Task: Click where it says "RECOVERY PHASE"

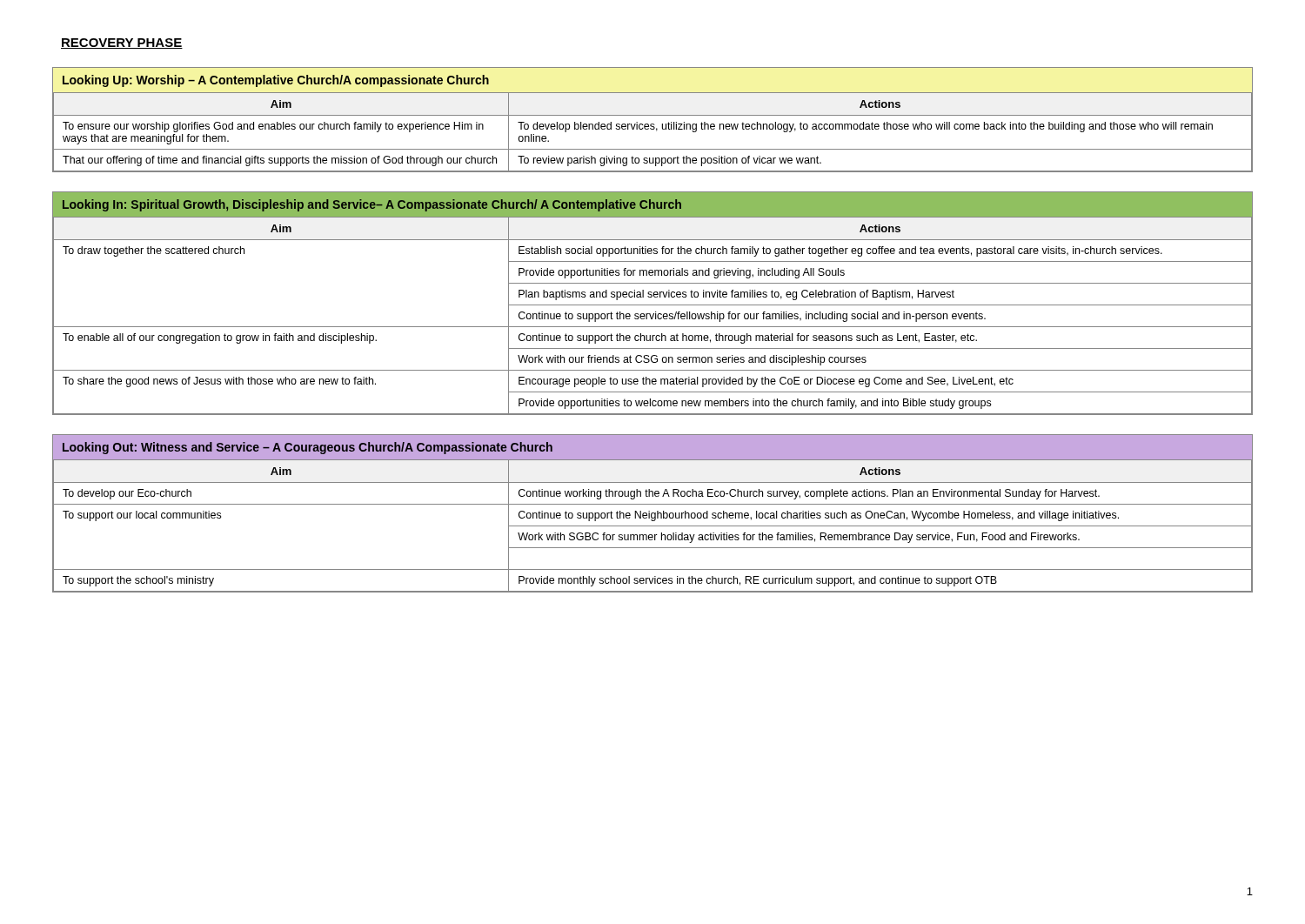Action: (x=121, y=42)
